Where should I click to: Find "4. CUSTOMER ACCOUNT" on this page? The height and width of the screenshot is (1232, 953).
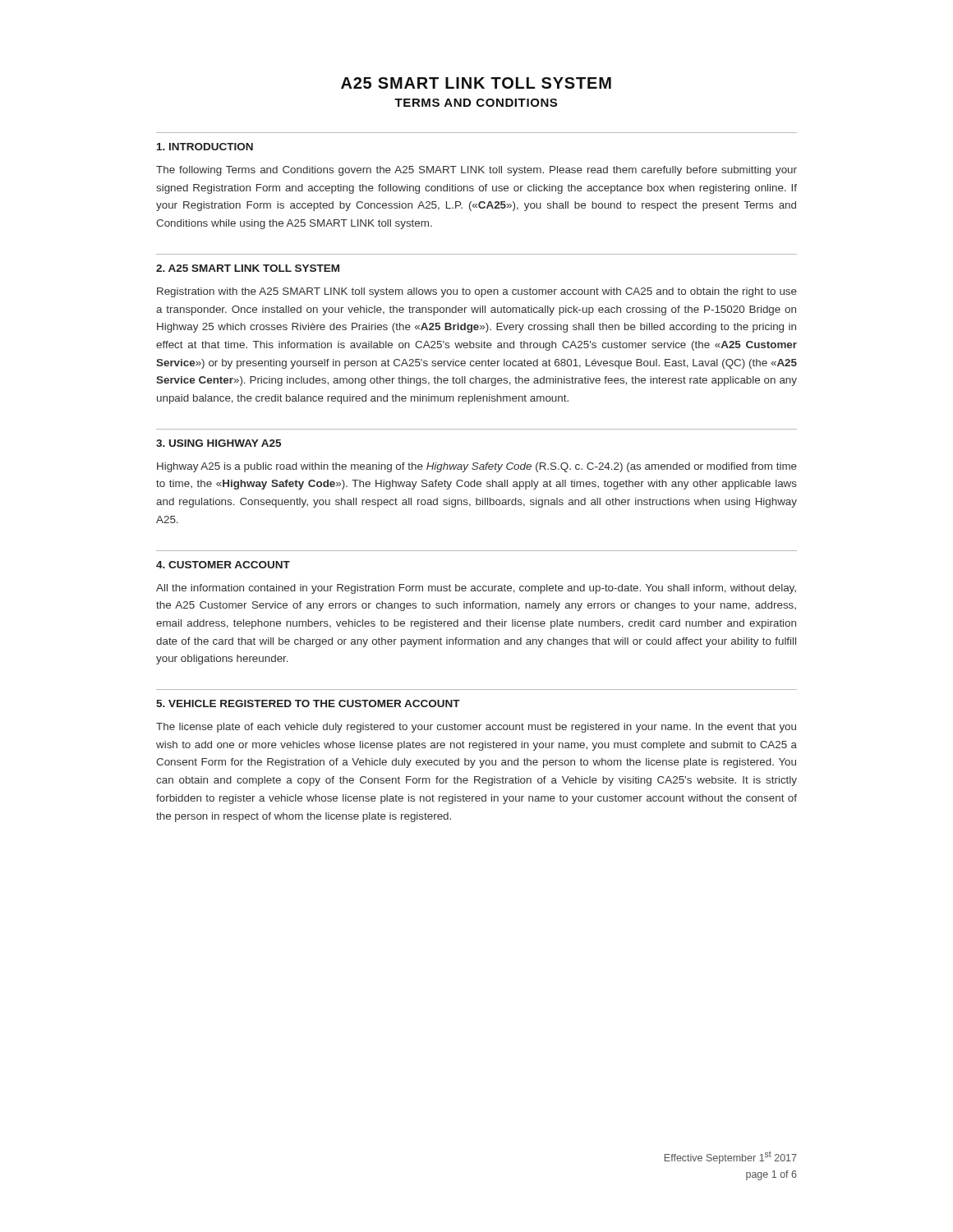pyautogui.click(x=223, y=564)
